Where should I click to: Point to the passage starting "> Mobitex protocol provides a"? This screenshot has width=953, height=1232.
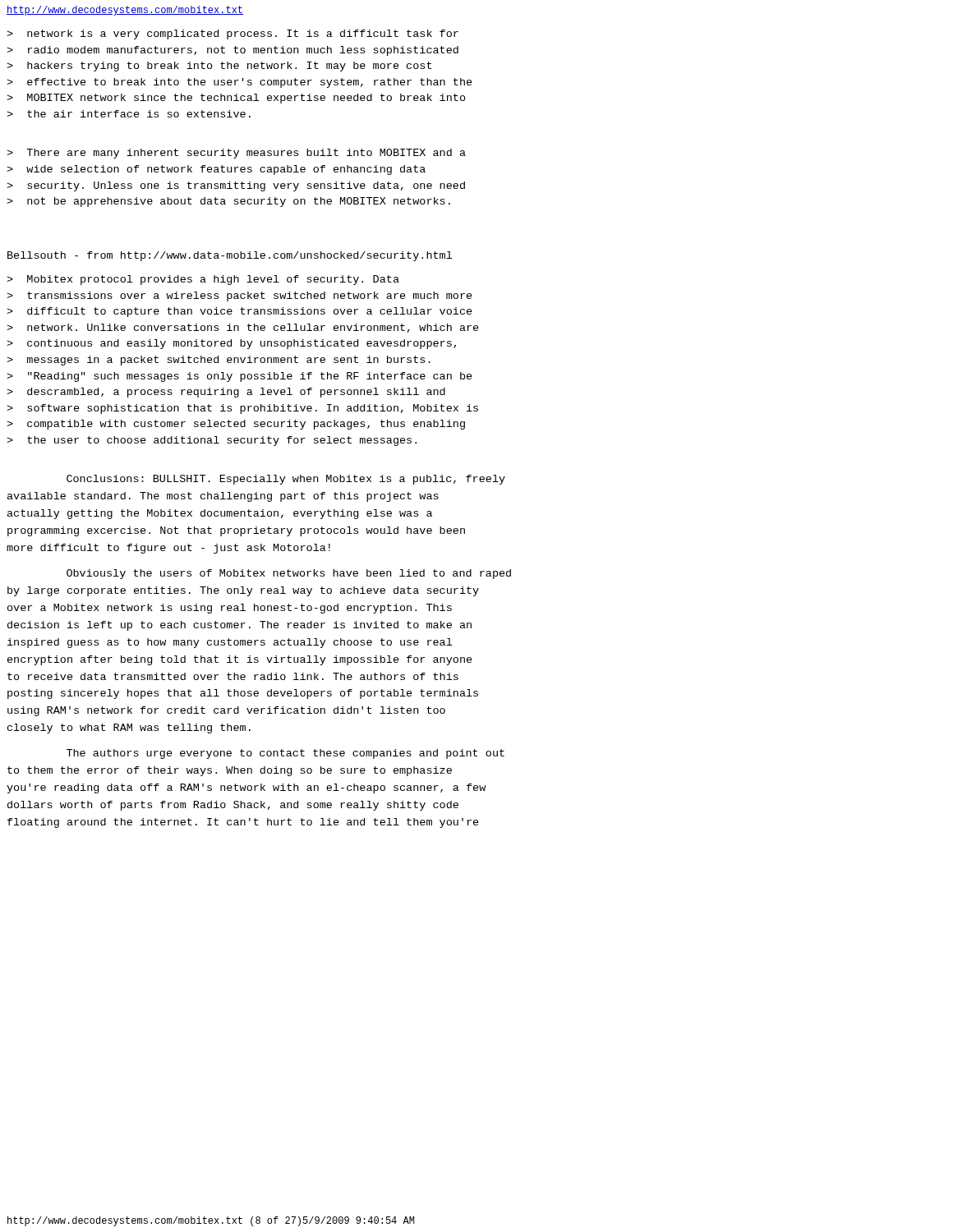pos(243,360)
